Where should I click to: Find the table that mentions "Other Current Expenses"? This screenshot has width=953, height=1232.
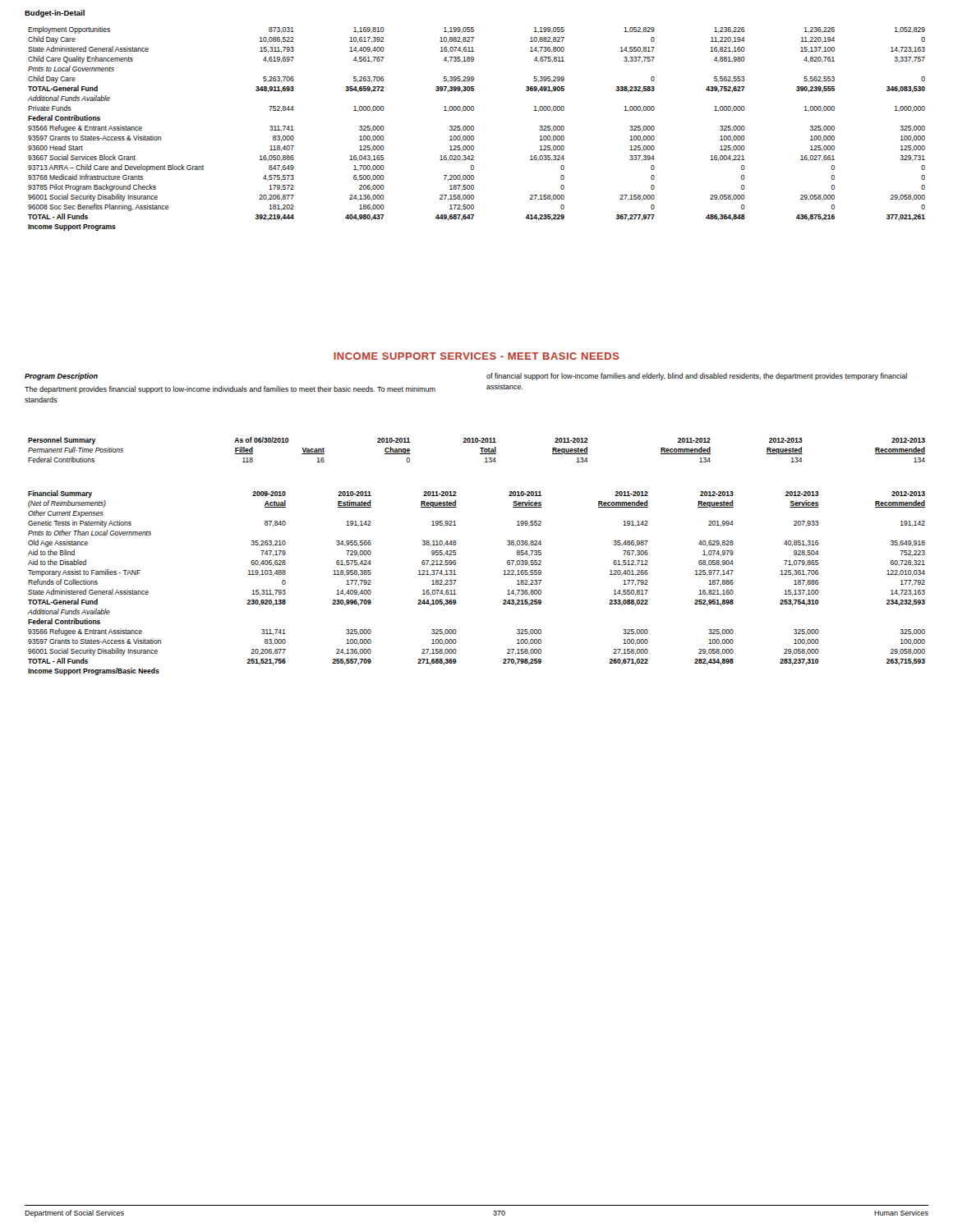(476, 582)
